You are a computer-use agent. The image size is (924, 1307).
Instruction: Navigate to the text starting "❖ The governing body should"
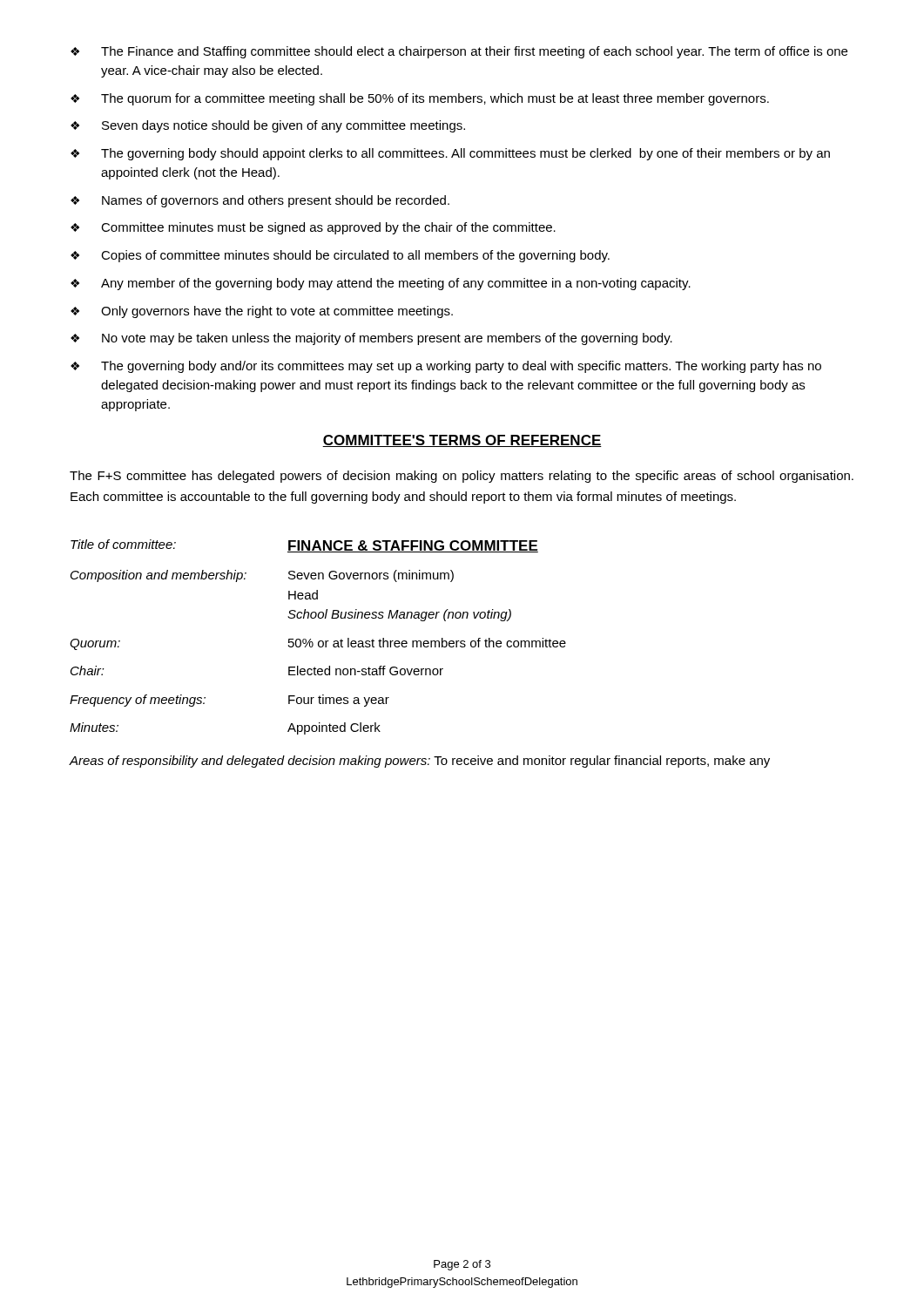pos(462,163)
